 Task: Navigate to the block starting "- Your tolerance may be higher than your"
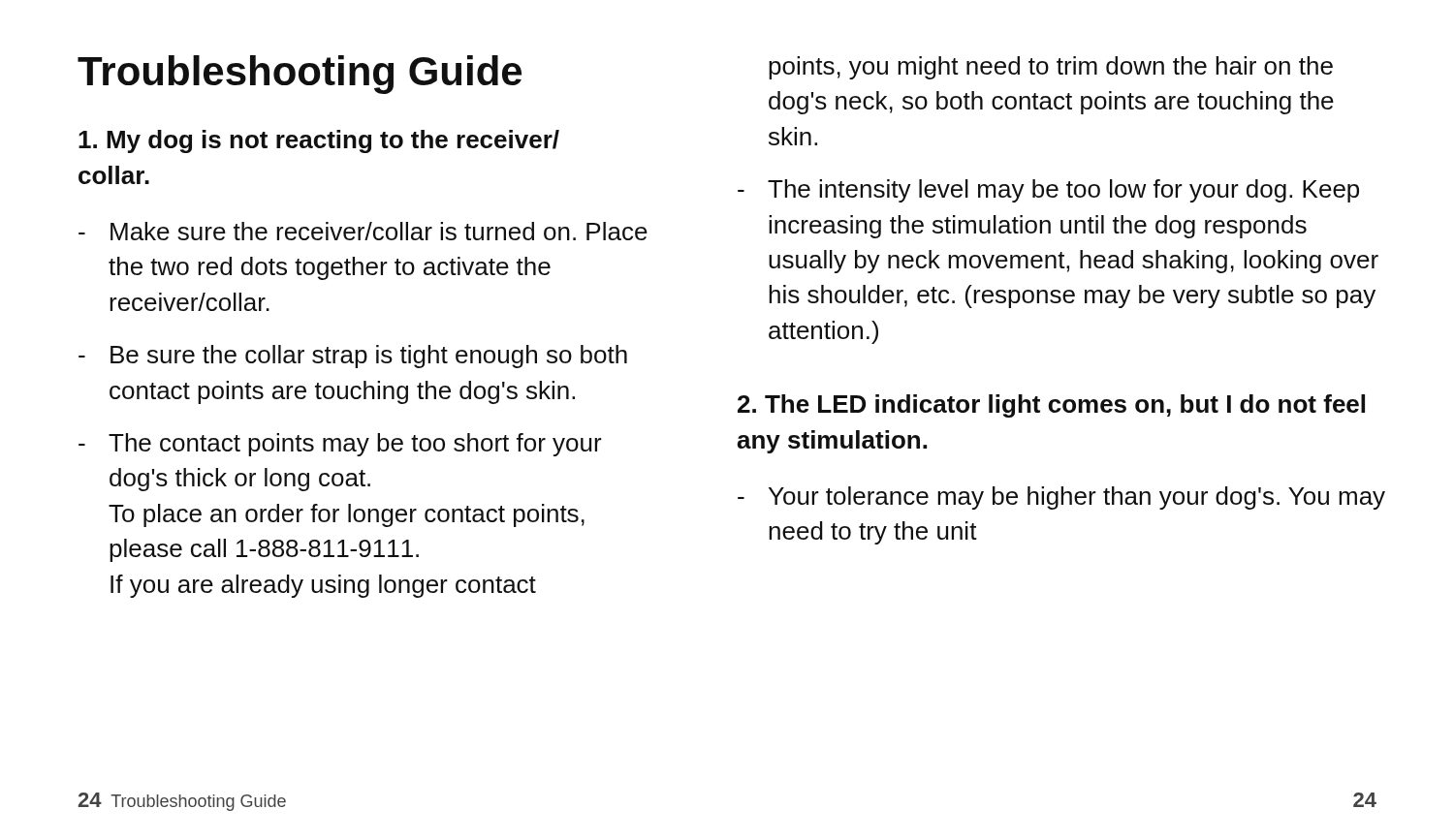1061,514
